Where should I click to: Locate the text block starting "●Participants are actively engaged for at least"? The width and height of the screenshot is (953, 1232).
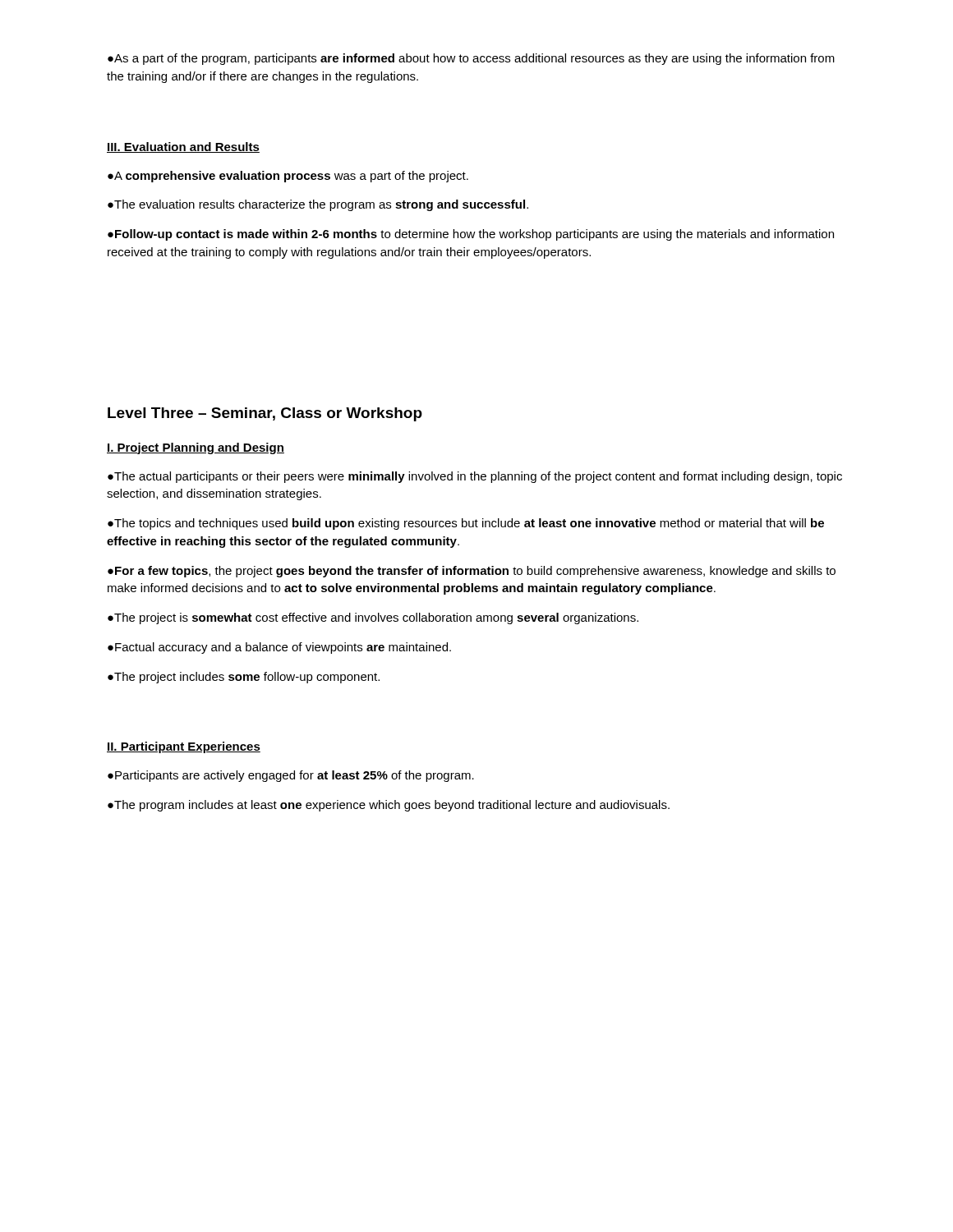[x=291, y=775]
